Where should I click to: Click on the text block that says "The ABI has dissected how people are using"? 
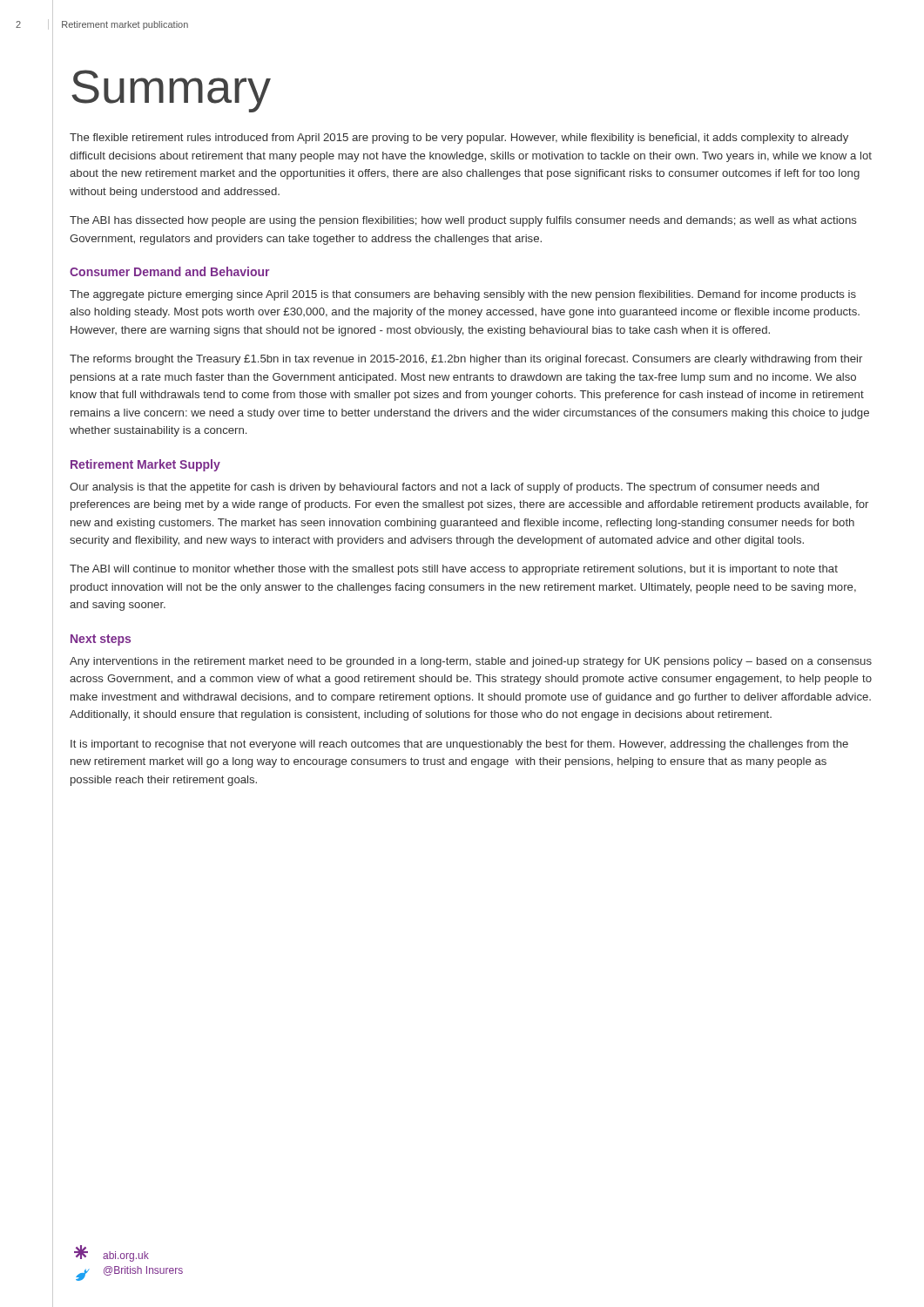point(463,229)
